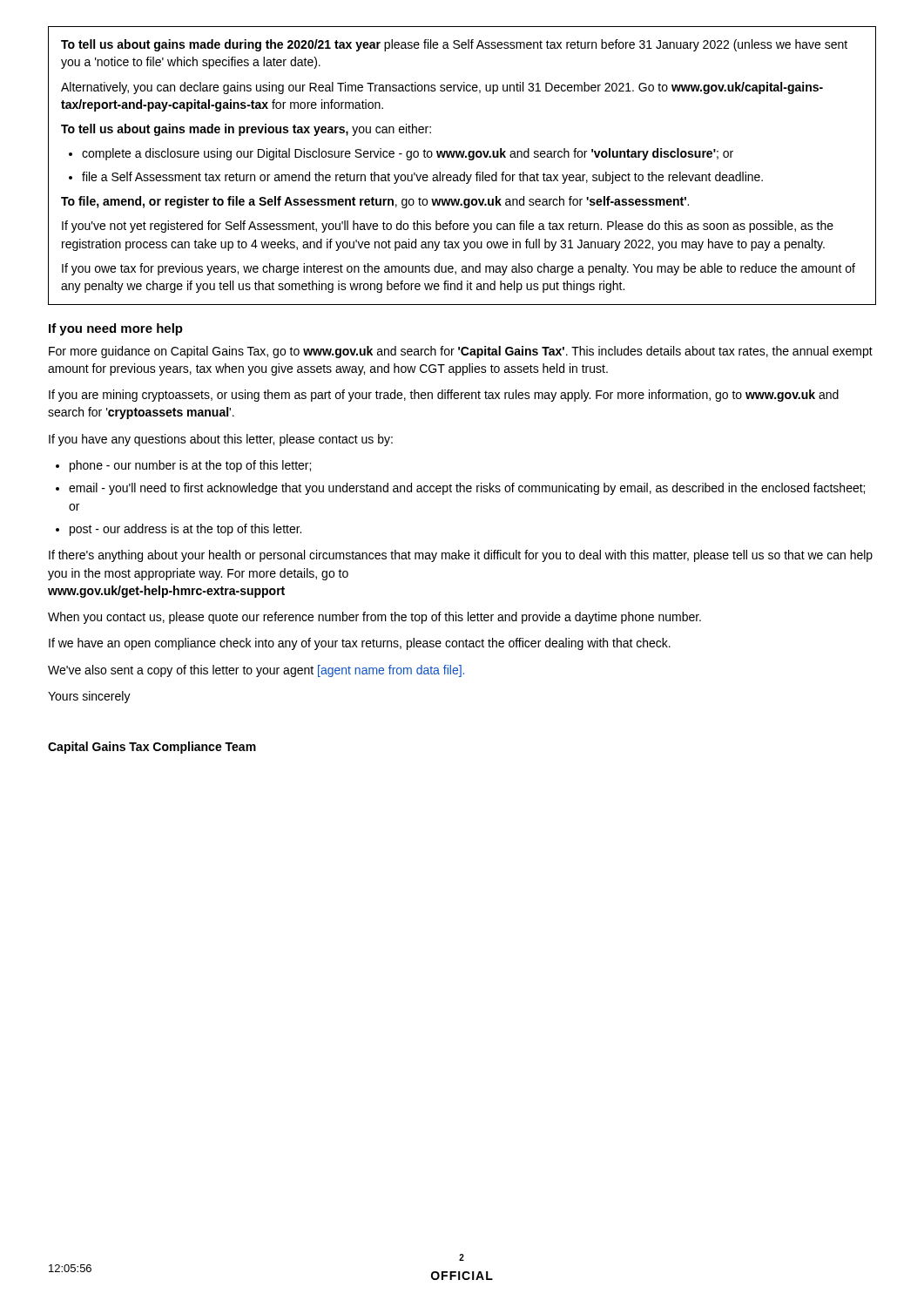This screenshot has height=1307, width=924.
Task: Locate the block of text that opens with "If you have any questions about this letter,"
Action: coord(221,439)
